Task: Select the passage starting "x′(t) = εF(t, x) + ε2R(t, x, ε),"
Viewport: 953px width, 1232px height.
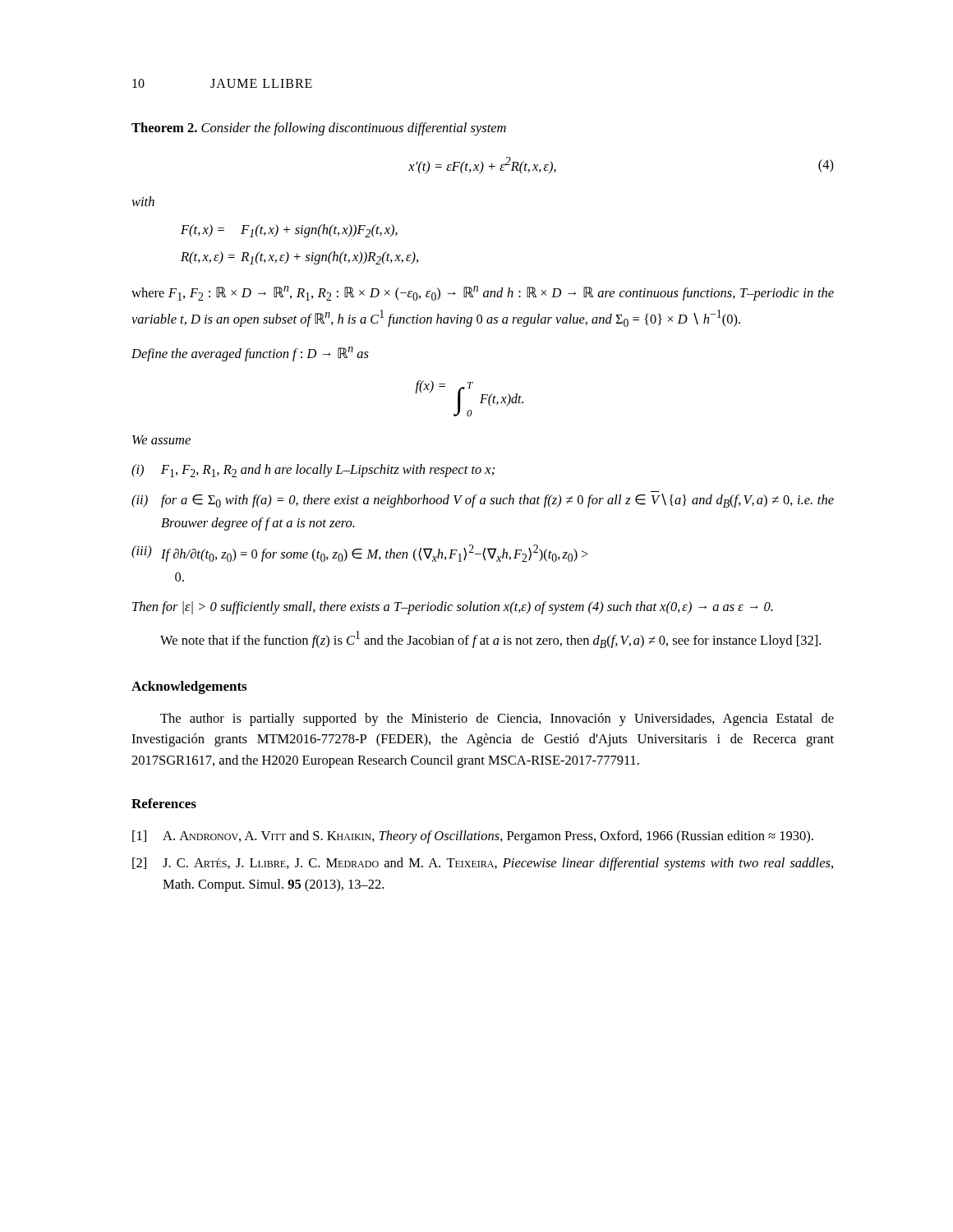Action: click(x=479, y=165)
